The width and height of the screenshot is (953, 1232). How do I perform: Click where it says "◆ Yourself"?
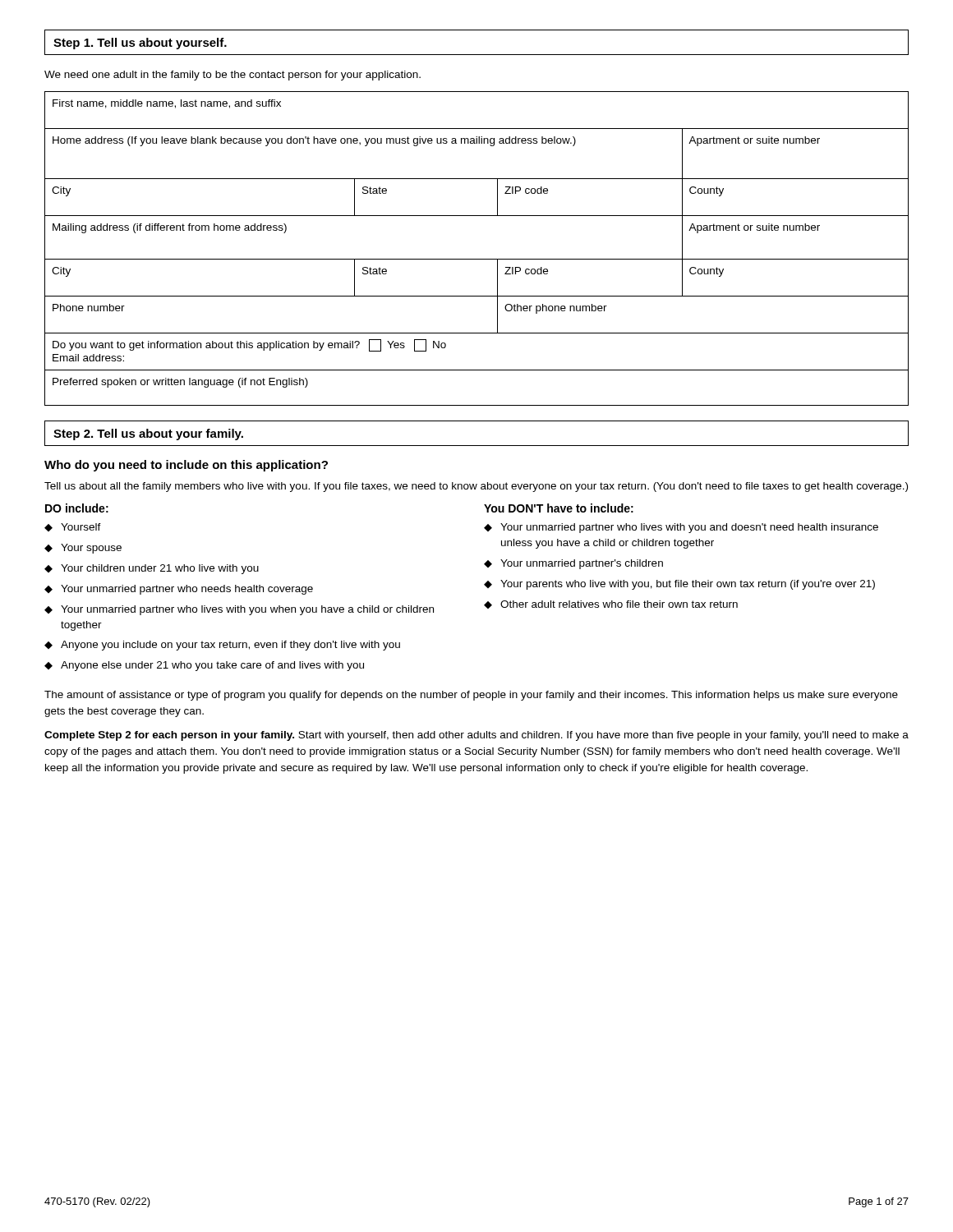click(72, 528)
